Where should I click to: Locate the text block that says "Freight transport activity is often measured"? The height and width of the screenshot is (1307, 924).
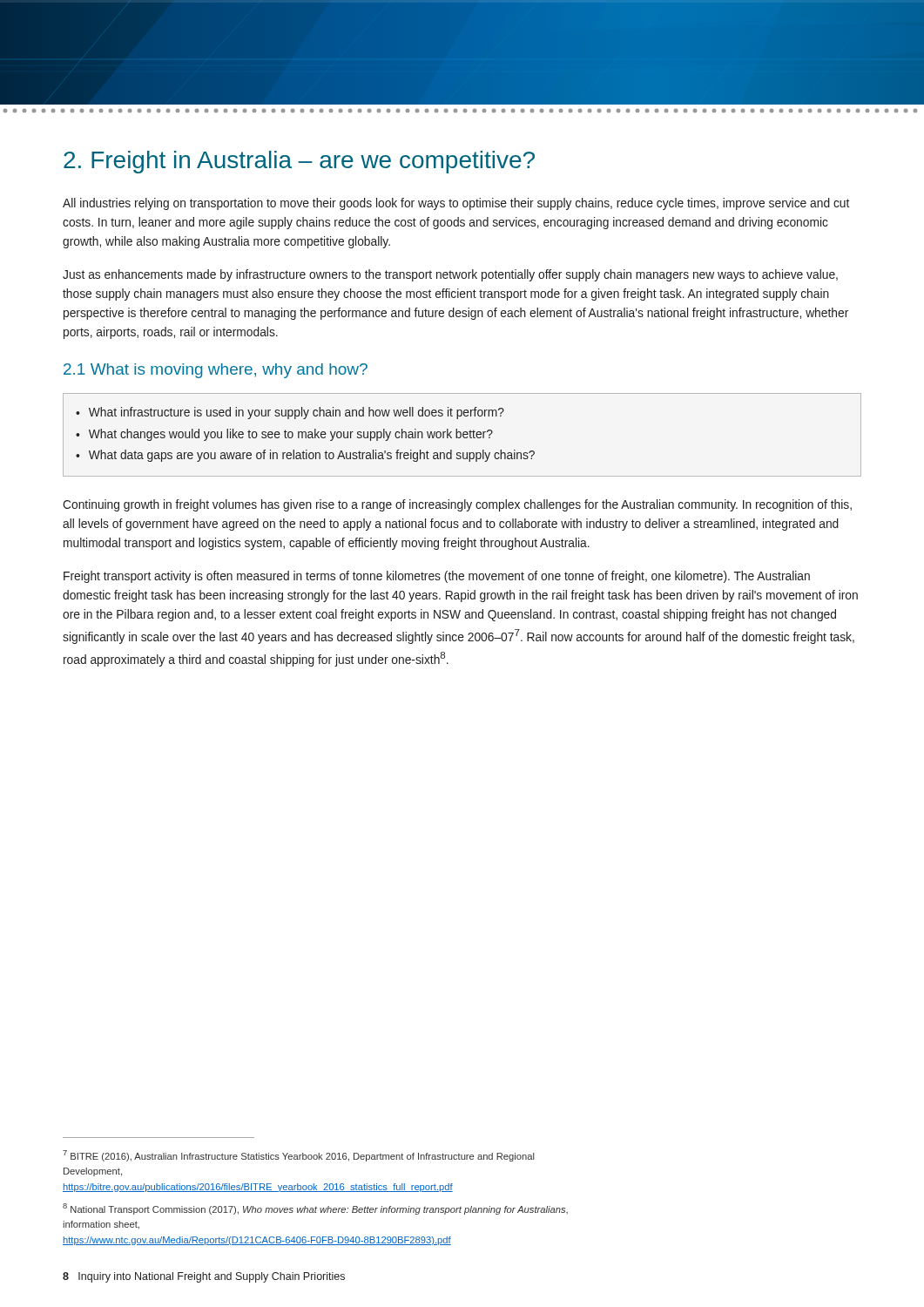point(461,618)
